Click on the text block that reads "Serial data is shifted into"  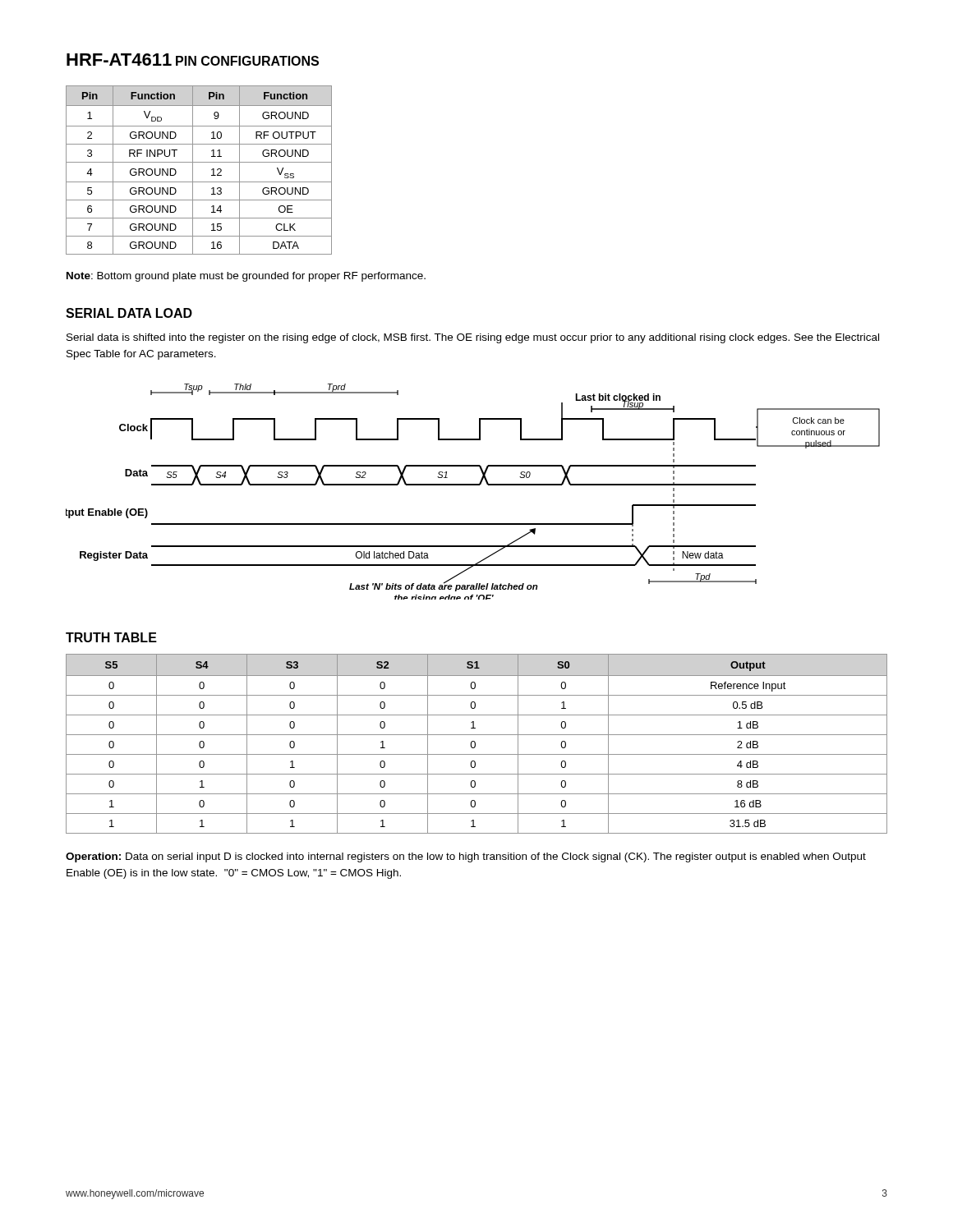click(x=476, y=346)
